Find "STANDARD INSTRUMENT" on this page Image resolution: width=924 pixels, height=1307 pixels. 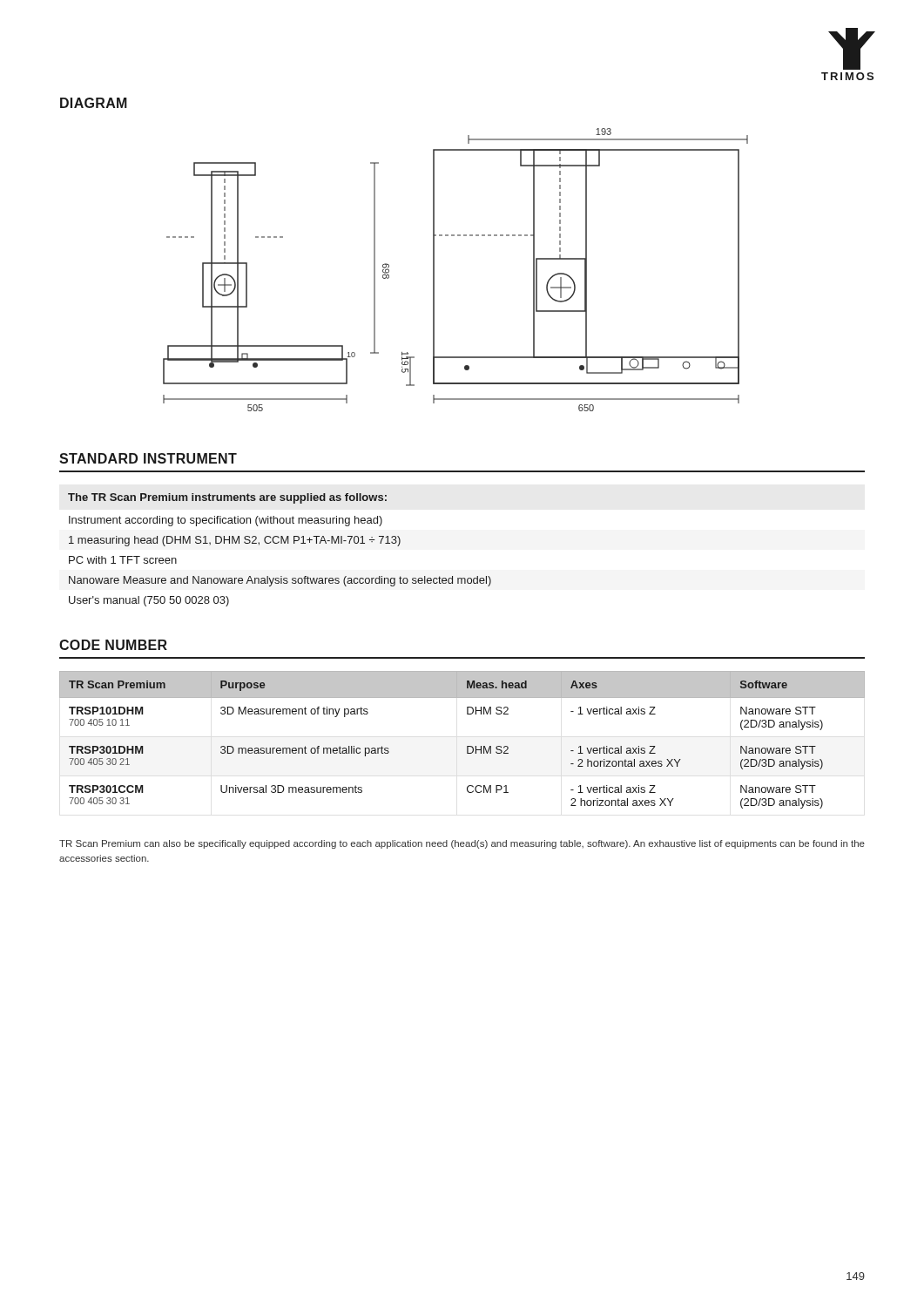click(x=148, y=459)
